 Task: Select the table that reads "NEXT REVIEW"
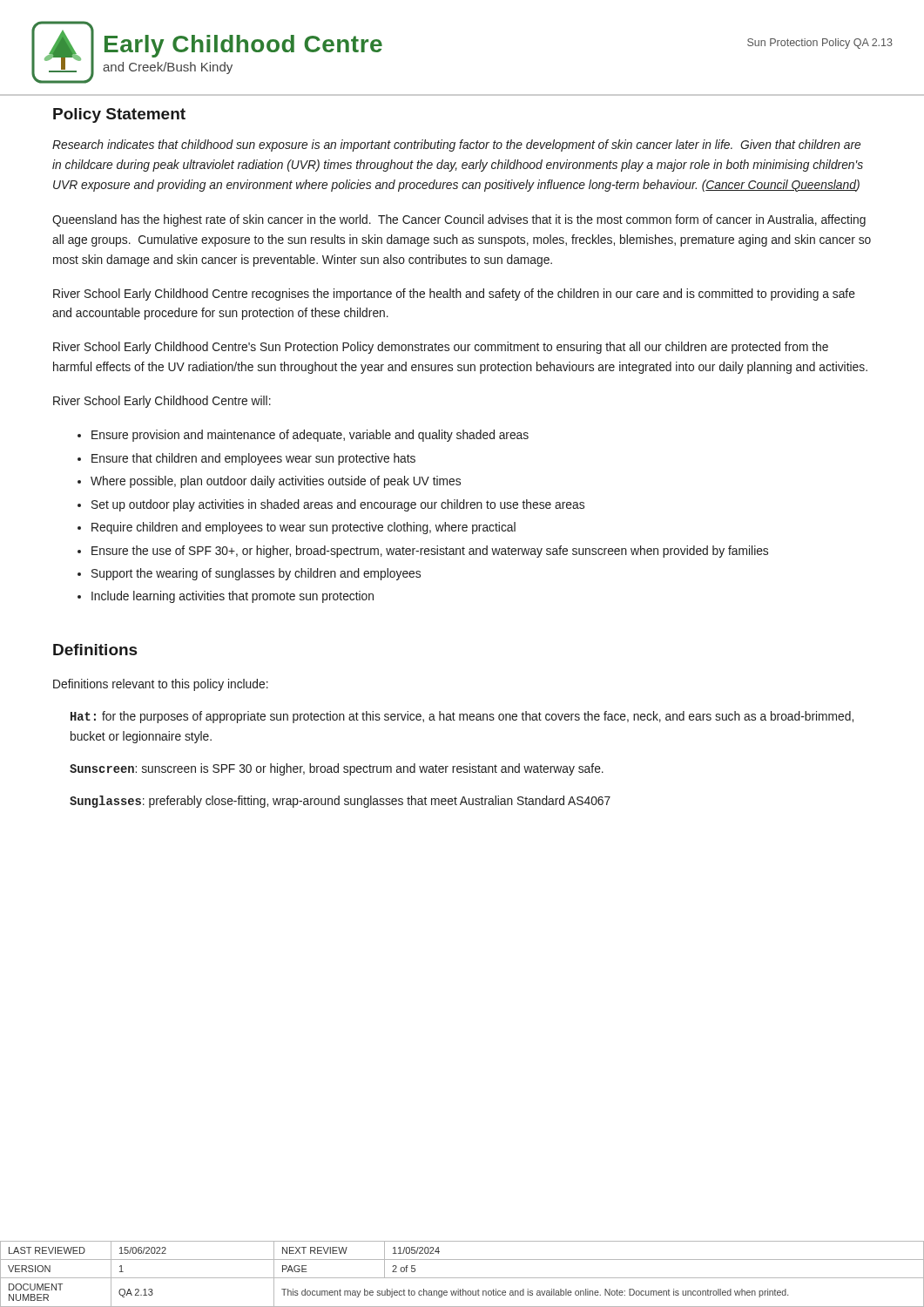click(x=462, y=1274)
